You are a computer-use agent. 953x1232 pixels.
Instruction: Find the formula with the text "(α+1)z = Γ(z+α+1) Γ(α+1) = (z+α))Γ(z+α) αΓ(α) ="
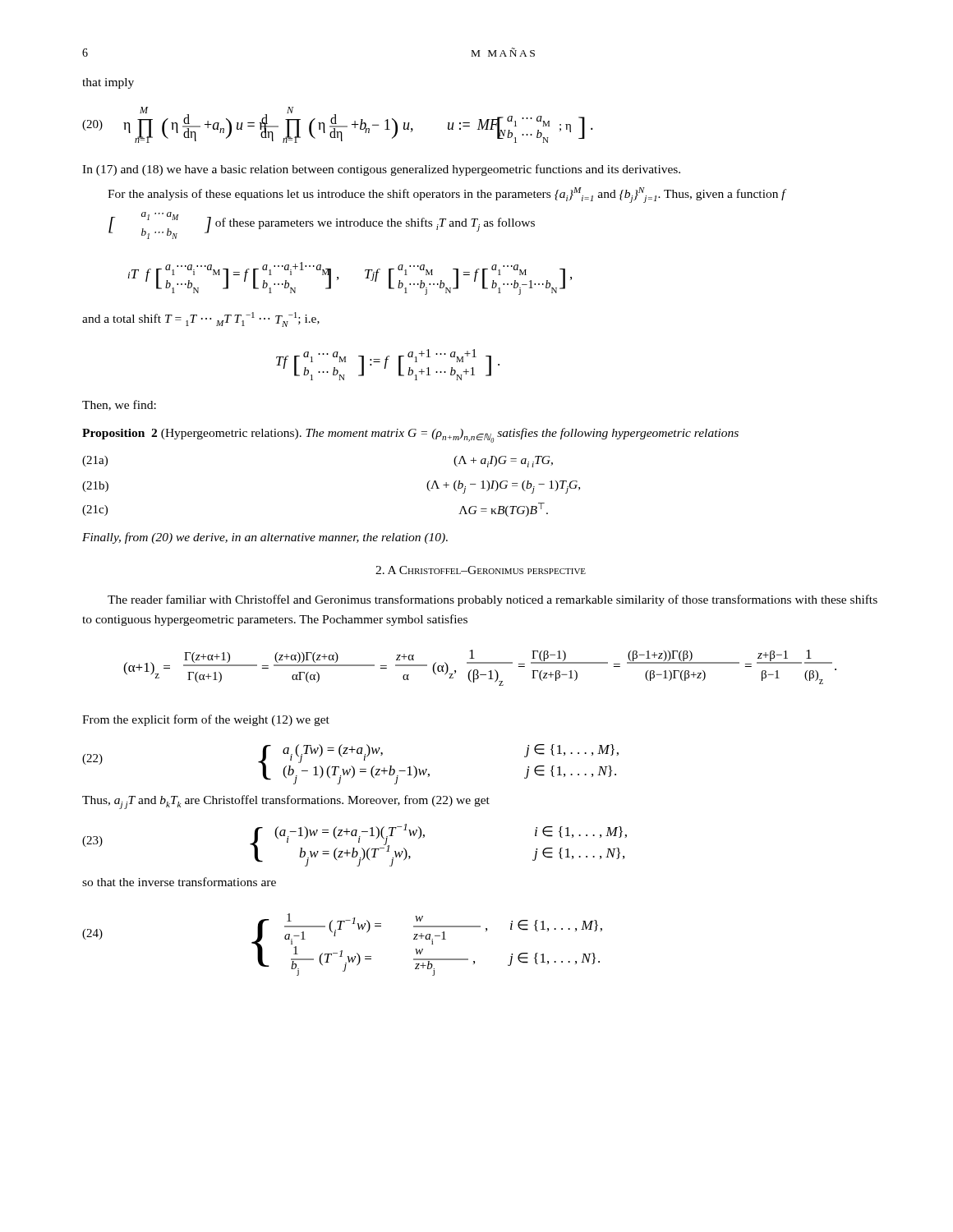(x=481, y=668)
